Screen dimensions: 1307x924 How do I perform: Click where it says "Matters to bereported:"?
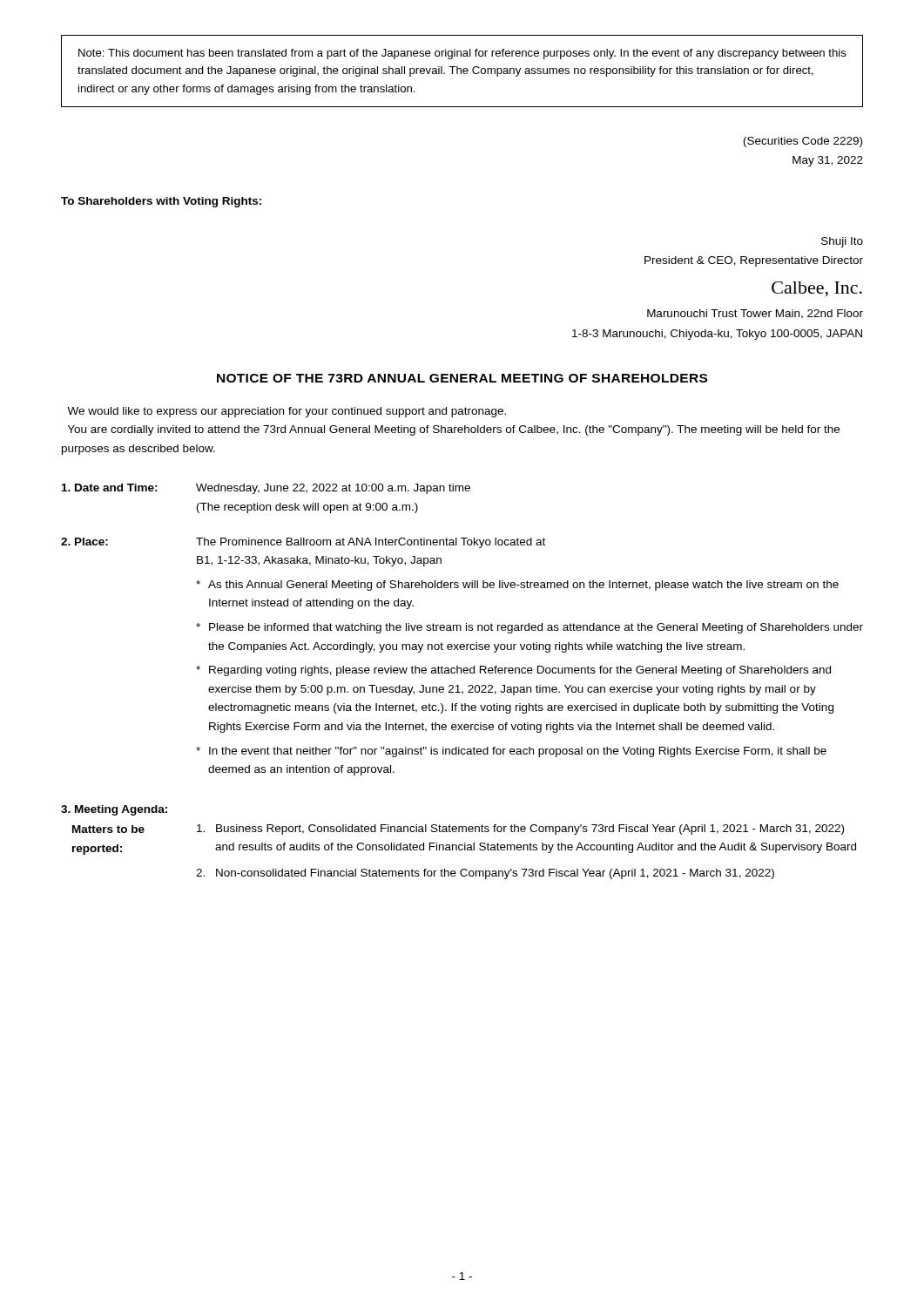tap(108, 839)
